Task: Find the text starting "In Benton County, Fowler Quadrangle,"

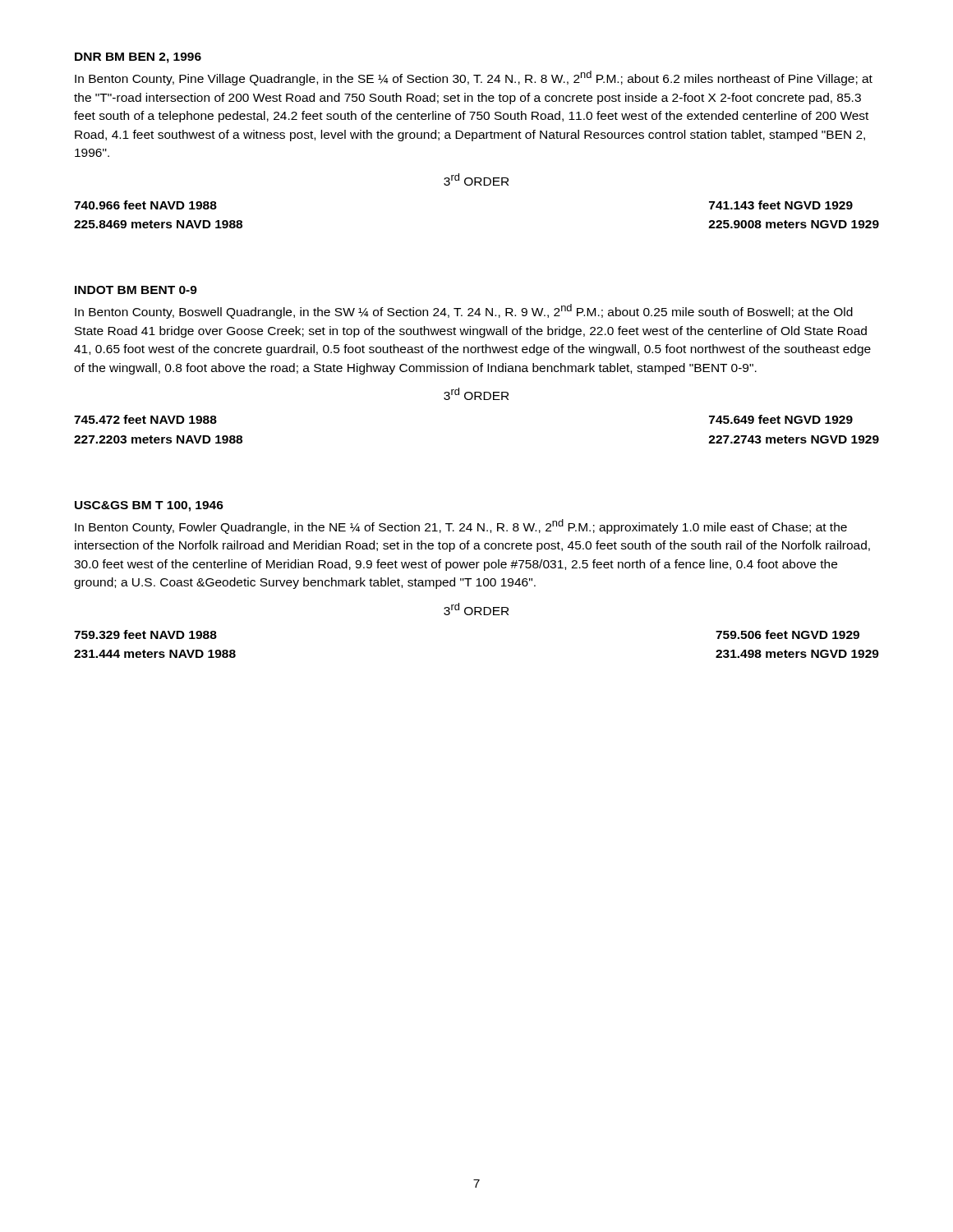Action: coord(472,553)
